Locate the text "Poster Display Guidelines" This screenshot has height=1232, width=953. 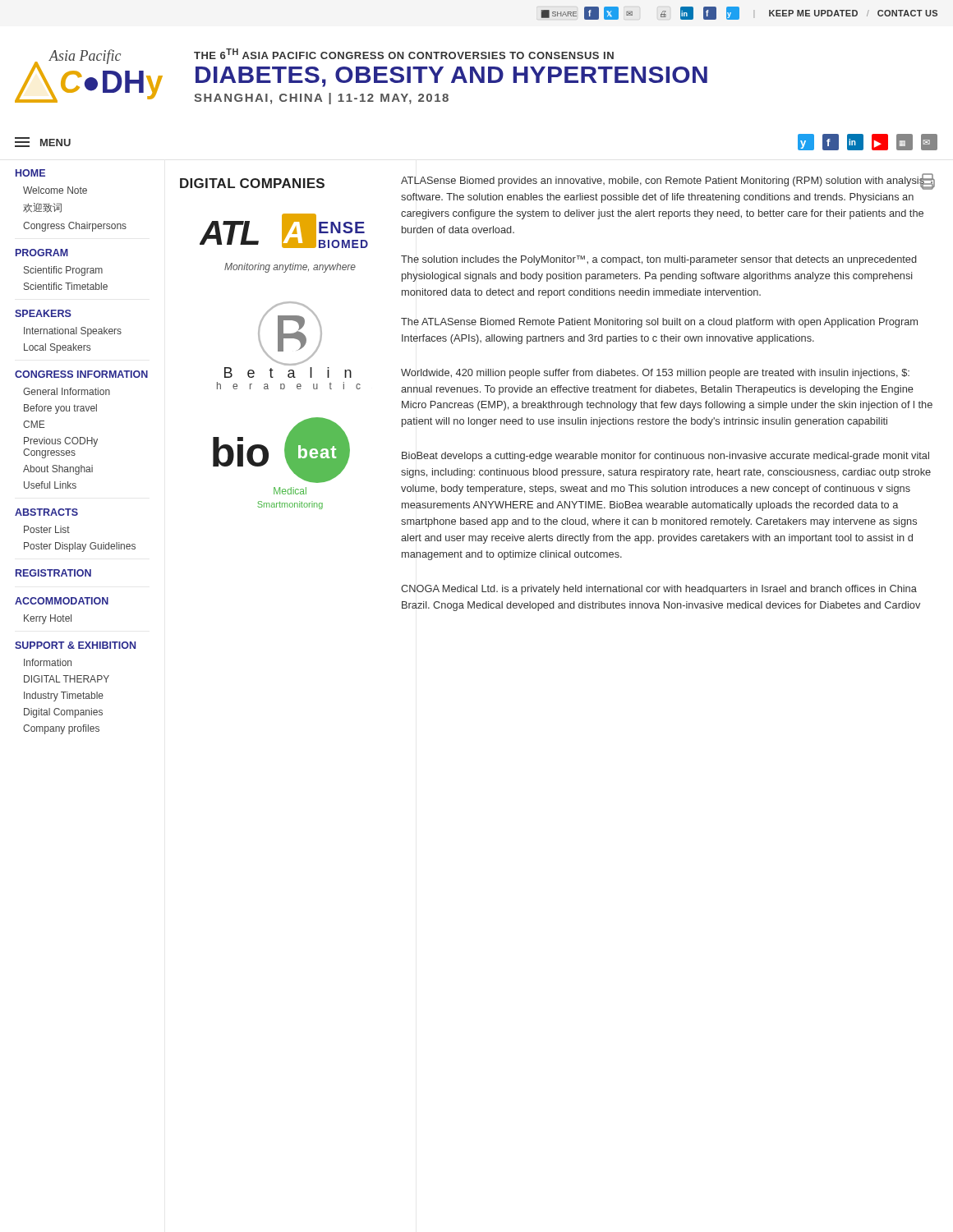79,546
